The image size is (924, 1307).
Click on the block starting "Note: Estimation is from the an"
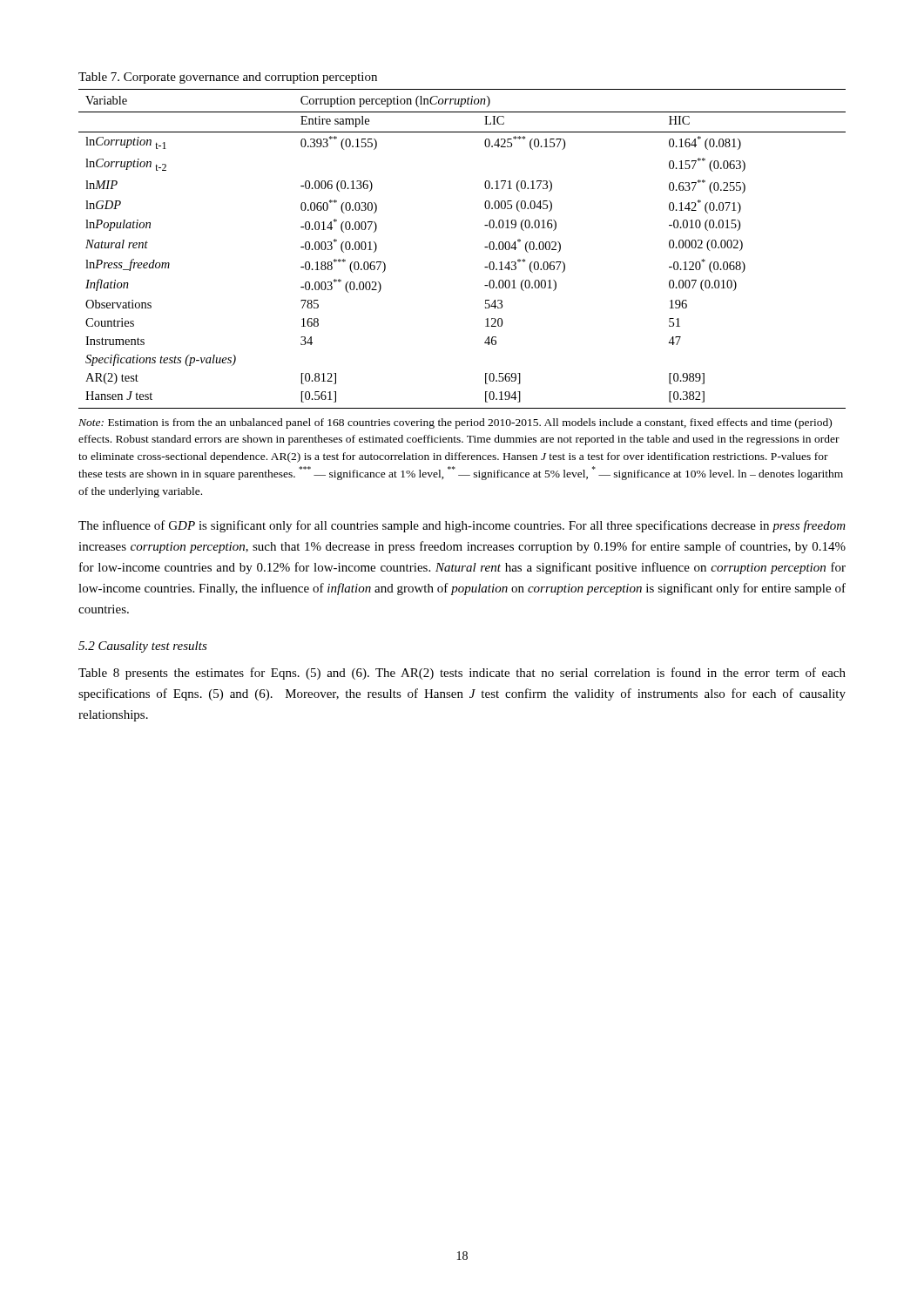(461, 456)
